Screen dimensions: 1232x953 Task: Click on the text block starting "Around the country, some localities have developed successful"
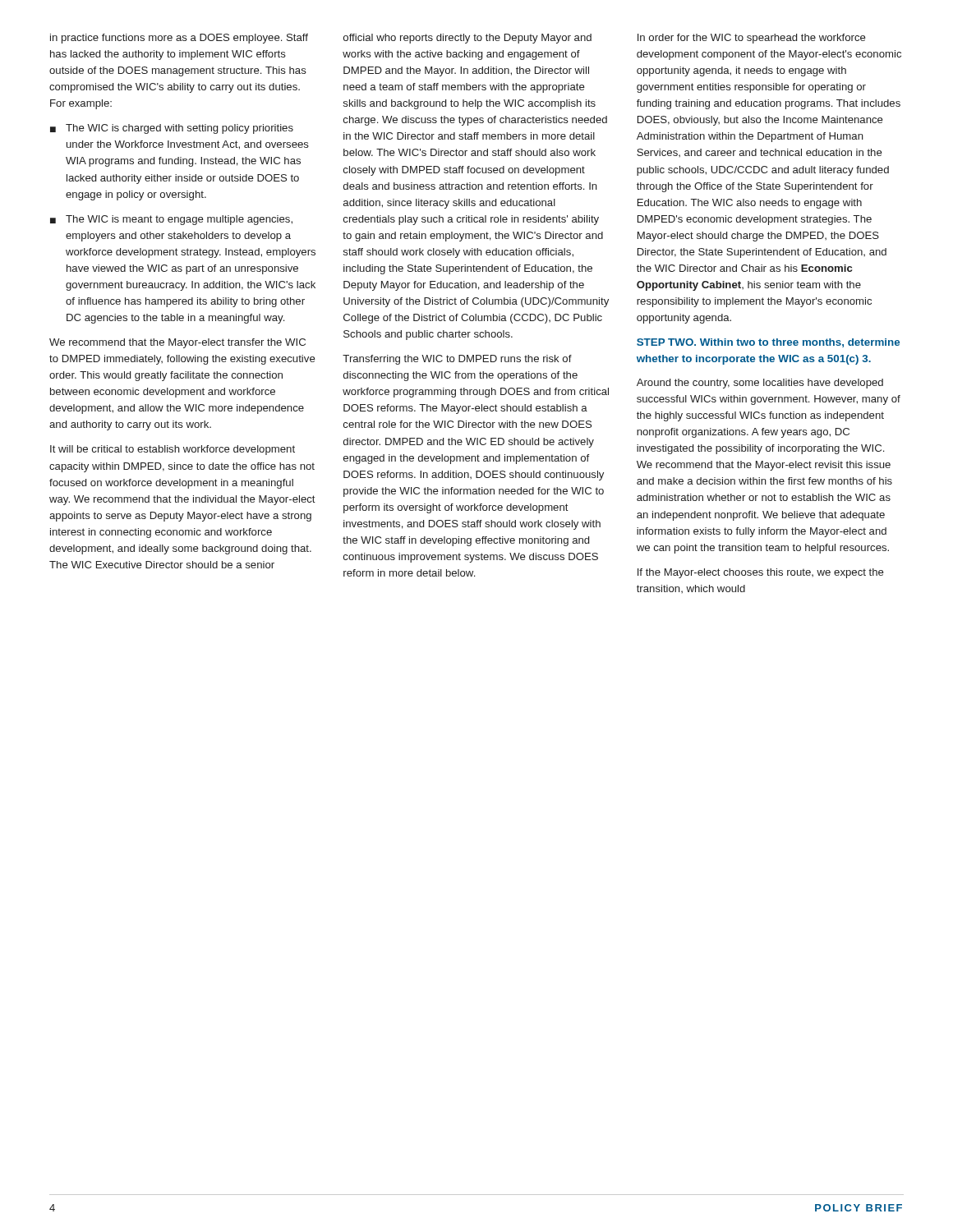(770, 465)
